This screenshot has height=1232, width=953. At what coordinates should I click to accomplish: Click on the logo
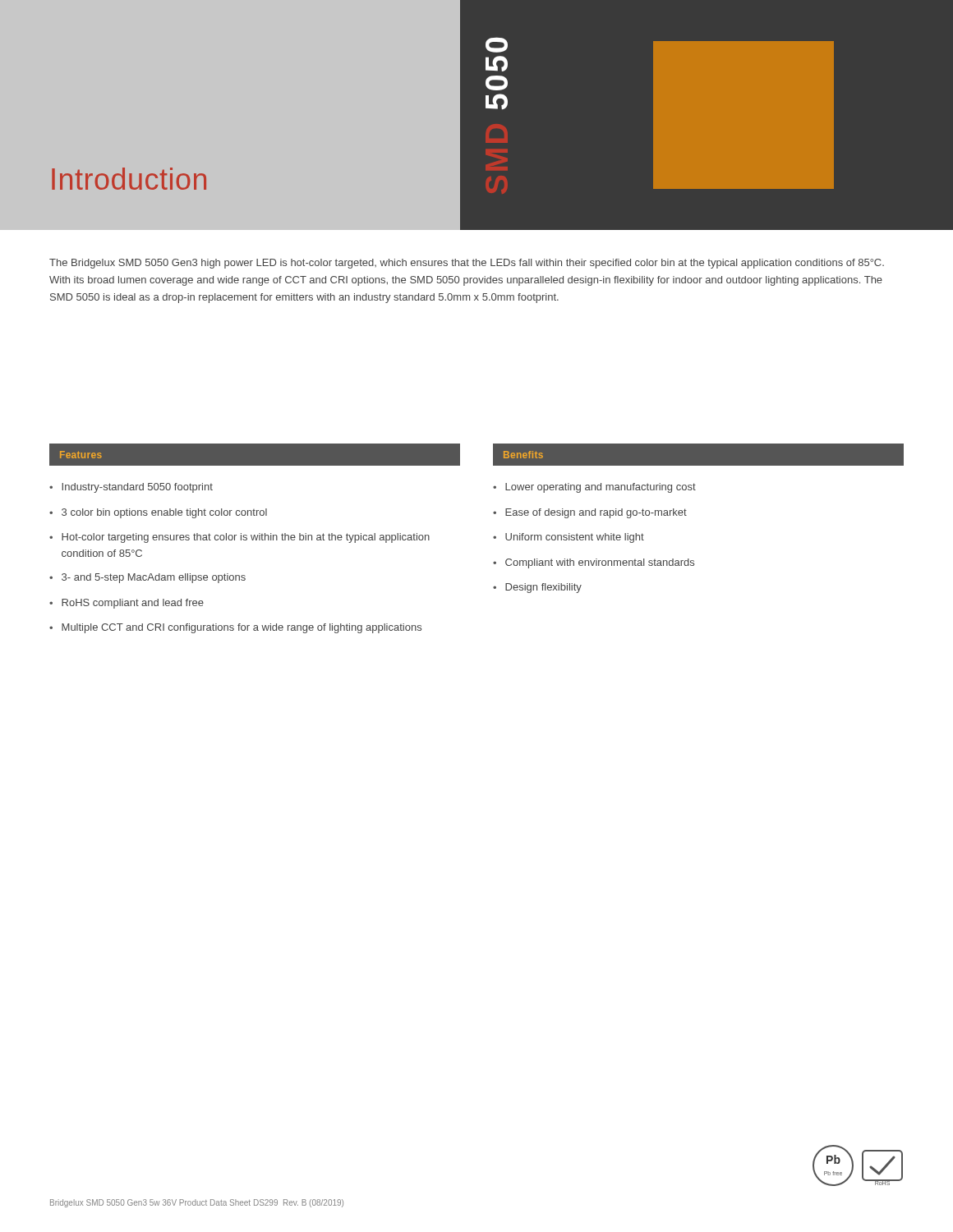click(858, 1165)
